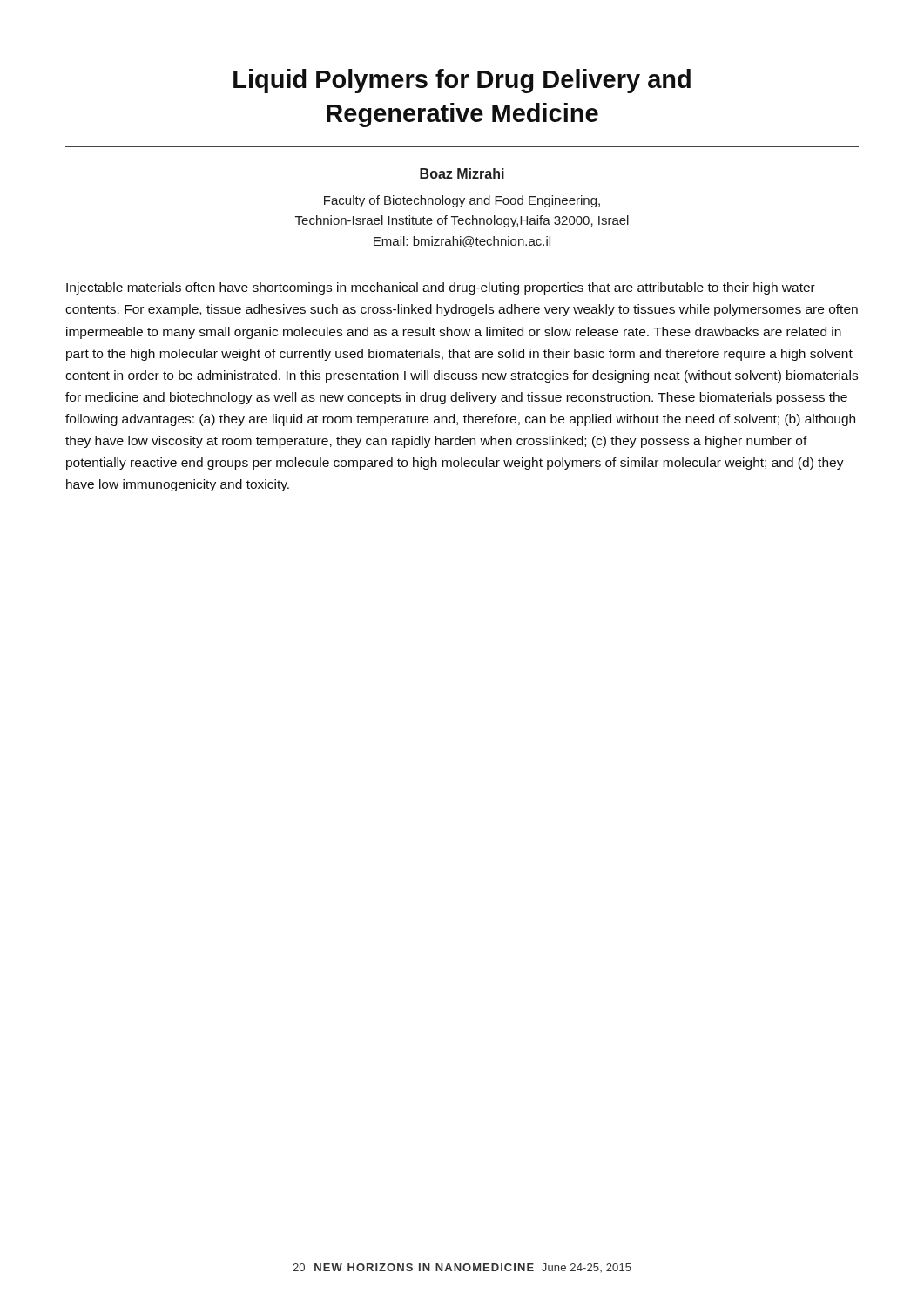Locate the text block with the text "Injectable materials often have"

pyautogui.click(x=462, y=386)
